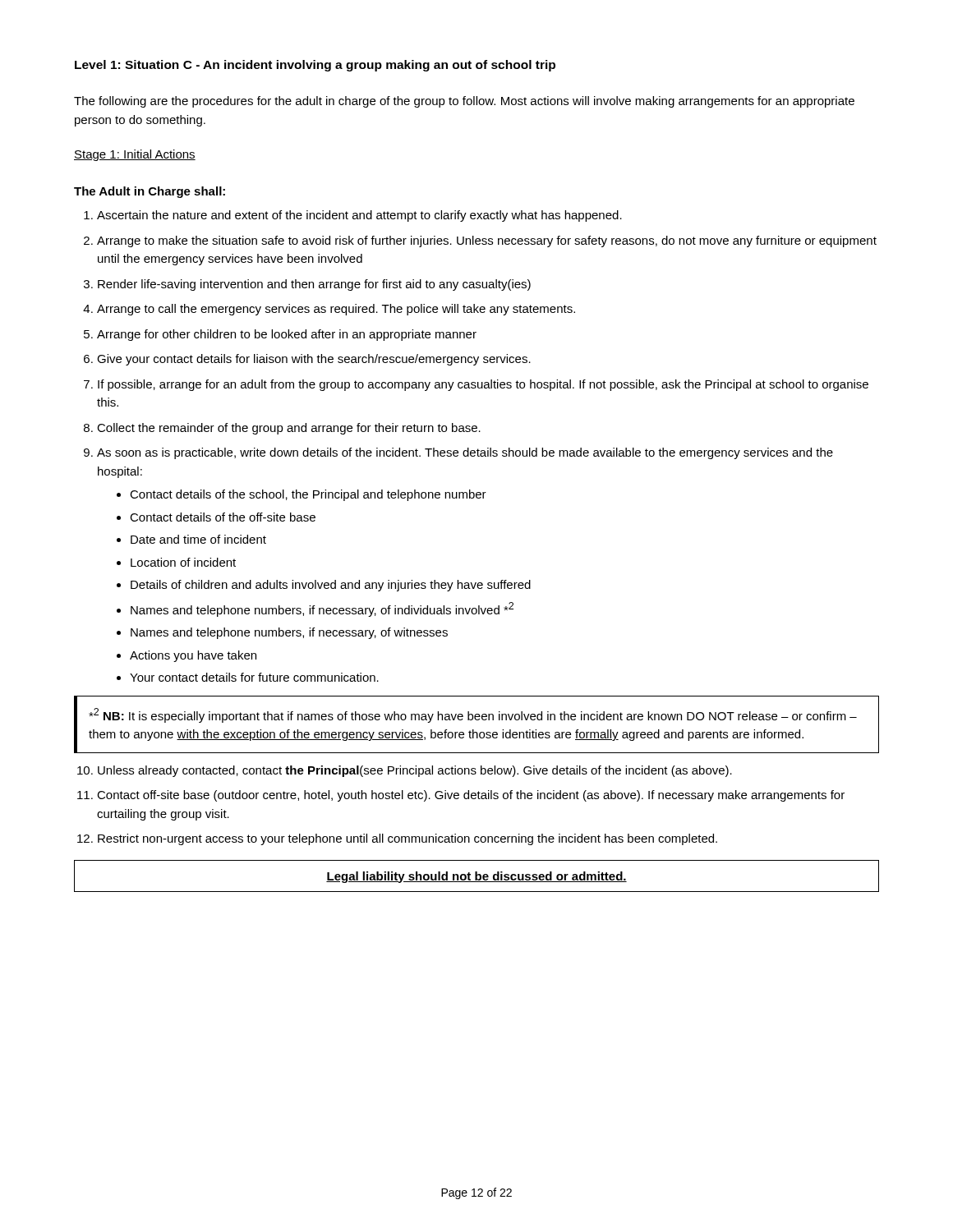This screenshot has height=1232, width=953.
Task: Find the block on this page that starts "Ascertain the nature and"
Action: tap(360, 215)
